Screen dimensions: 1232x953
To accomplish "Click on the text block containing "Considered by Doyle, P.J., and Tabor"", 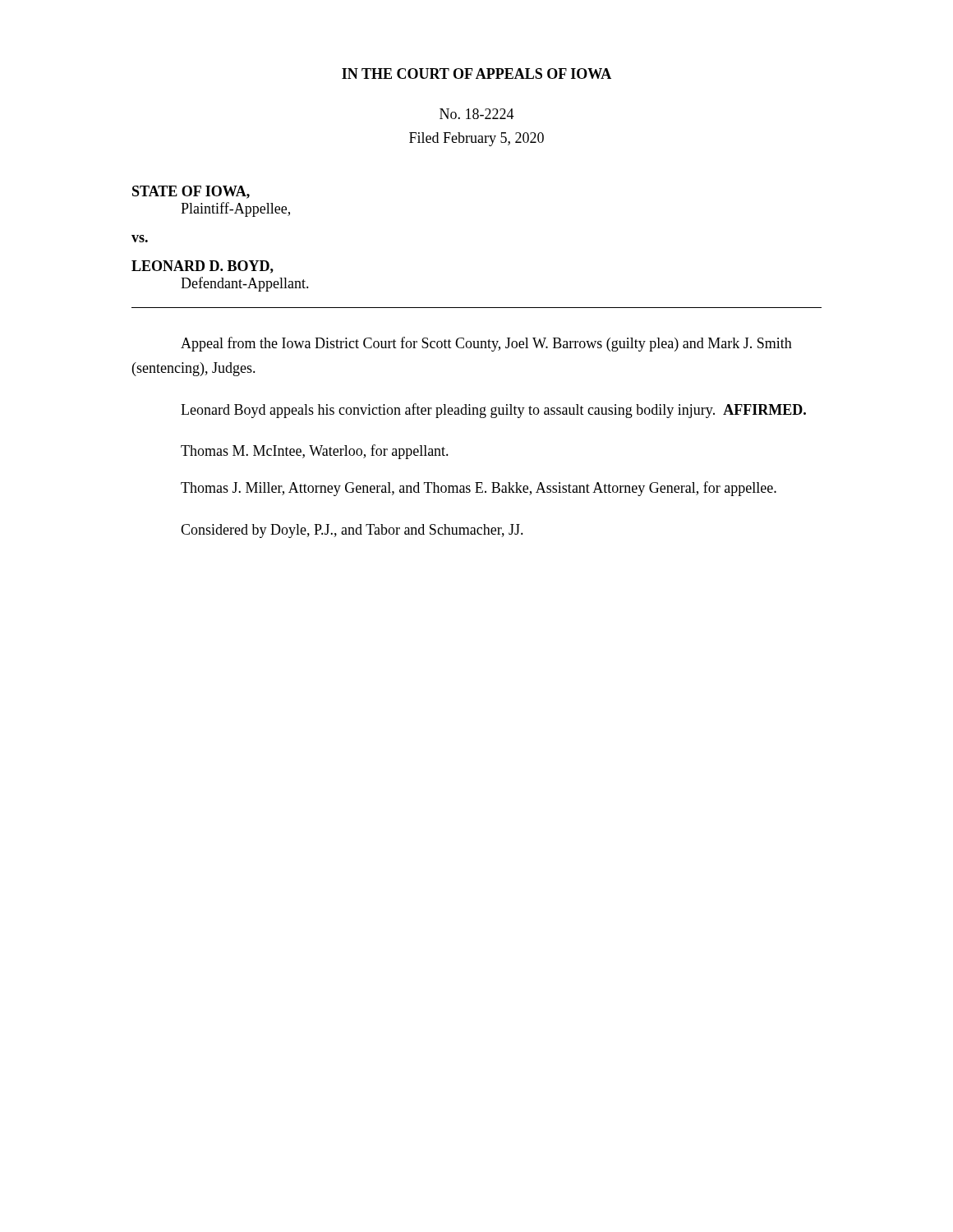I will click(x=352, y=529).
